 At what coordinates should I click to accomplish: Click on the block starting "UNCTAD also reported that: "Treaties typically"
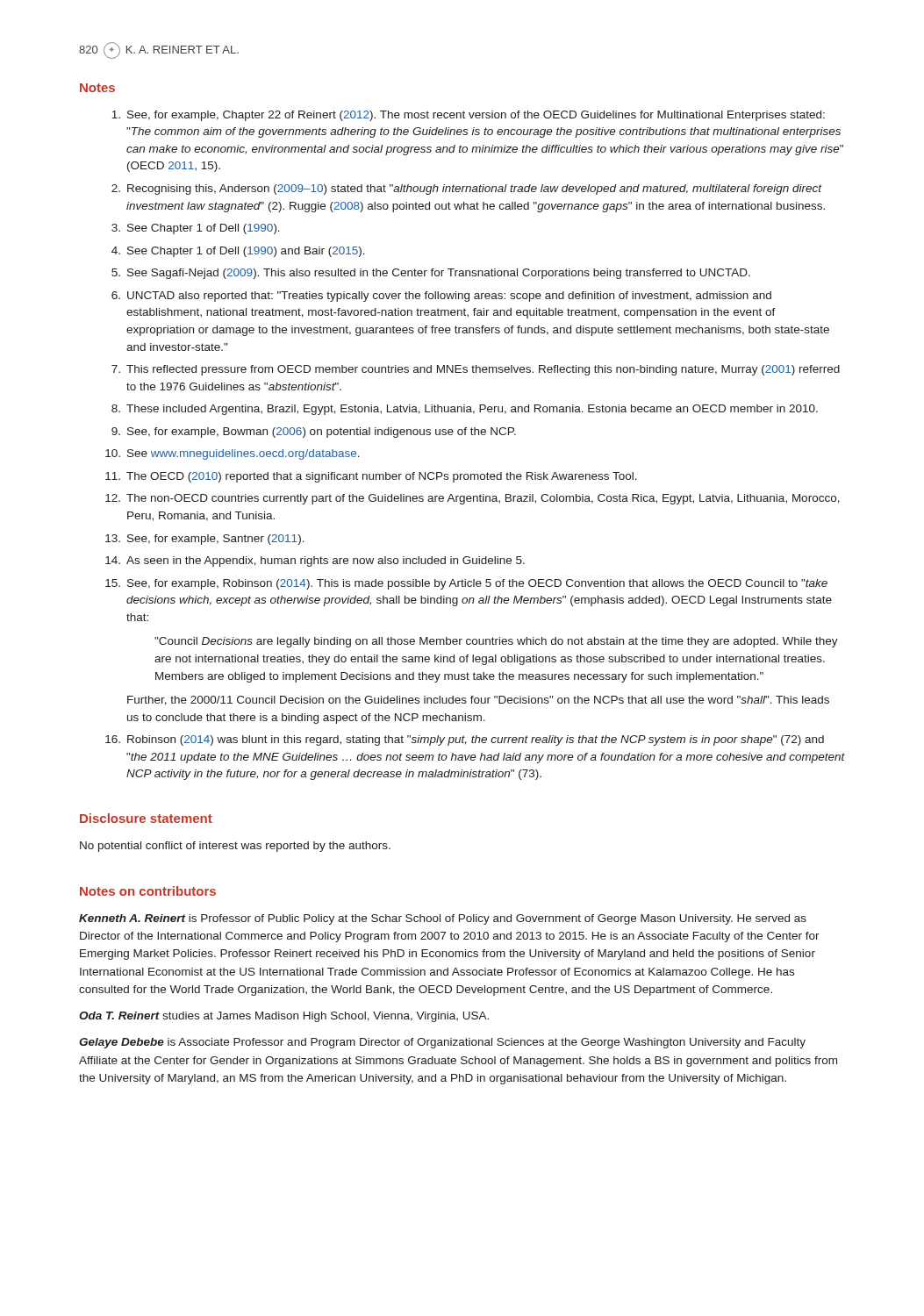(x=486, y=321)
